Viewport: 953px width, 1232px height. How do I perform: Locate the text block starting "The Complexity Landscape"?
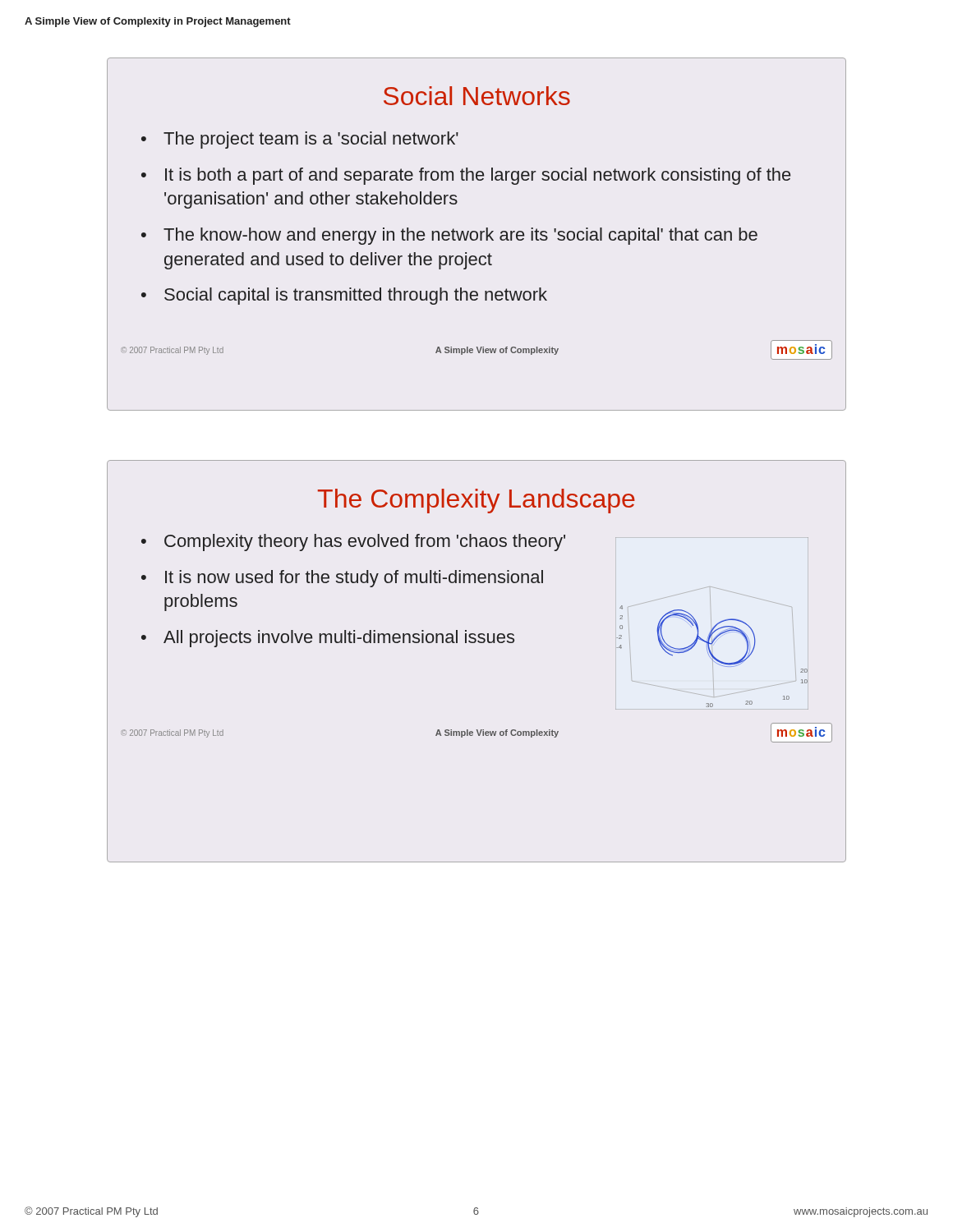click(x=476, y=499)
